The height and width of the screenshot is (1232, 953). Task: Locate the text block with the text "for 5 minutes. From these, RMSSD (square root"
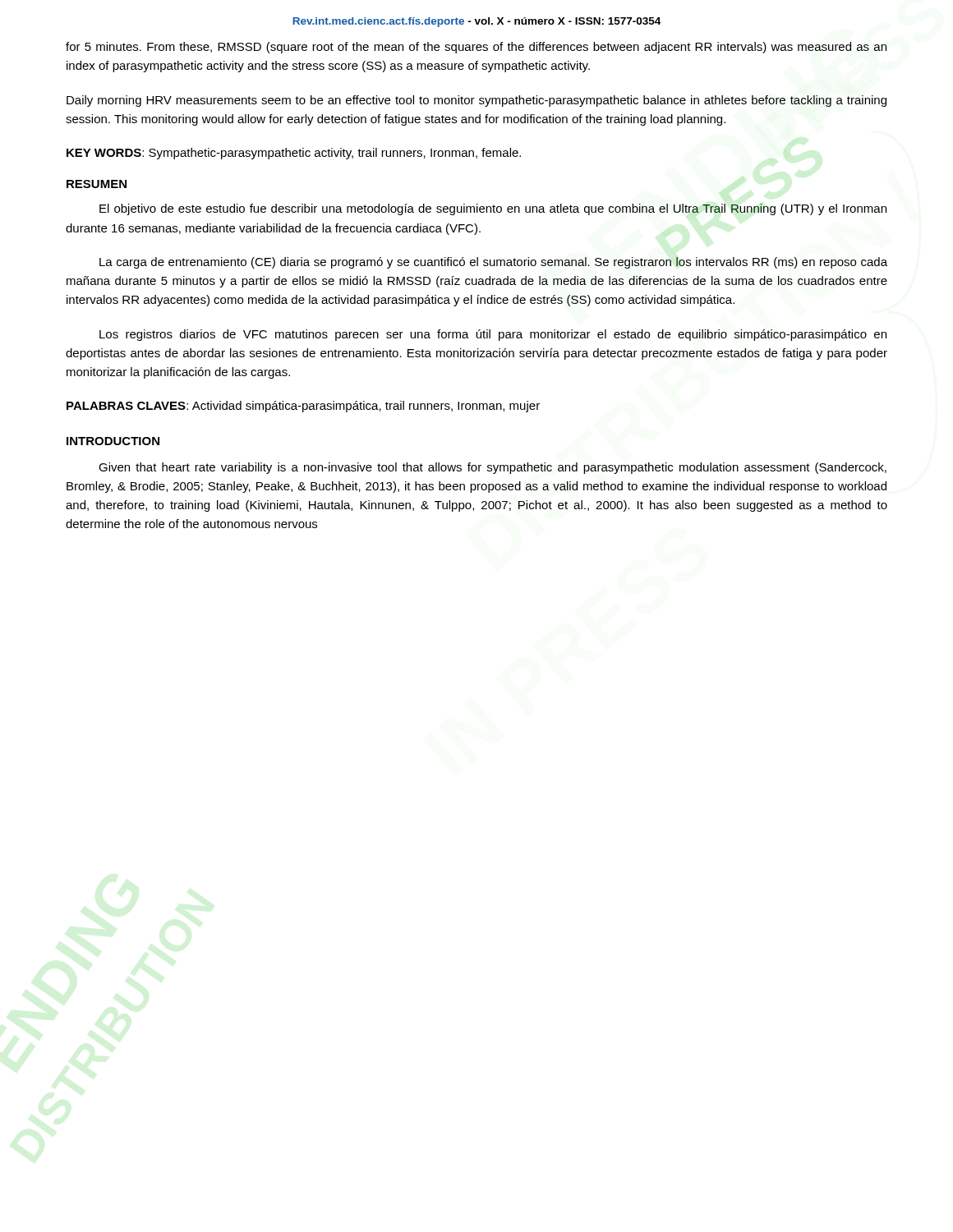(x=476, y=56)
